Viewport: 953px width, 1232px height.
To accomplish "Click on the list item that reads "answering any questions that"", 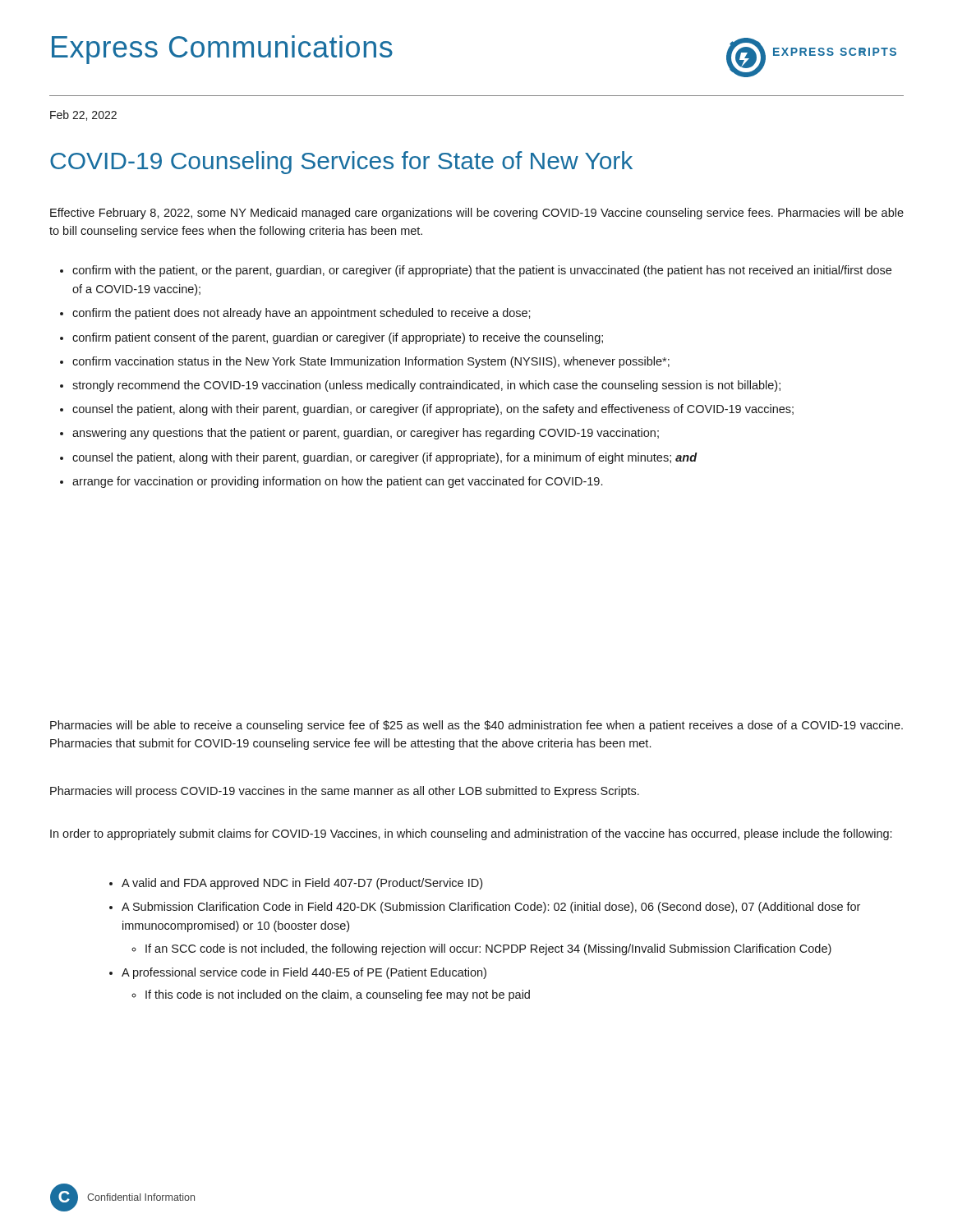I will [366, 433].
